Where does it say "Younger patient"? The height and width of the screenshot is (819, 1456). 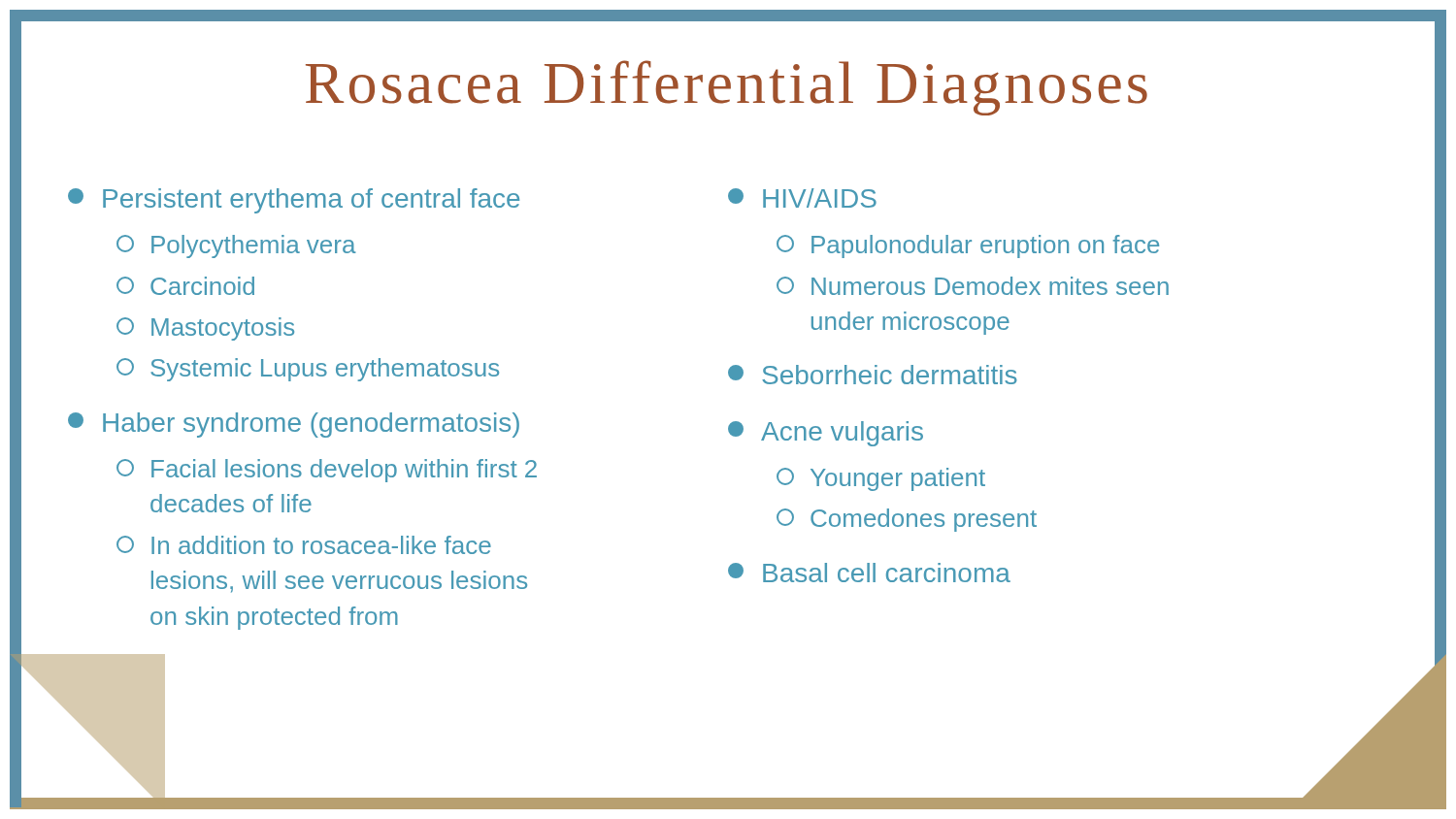[881, 477]
